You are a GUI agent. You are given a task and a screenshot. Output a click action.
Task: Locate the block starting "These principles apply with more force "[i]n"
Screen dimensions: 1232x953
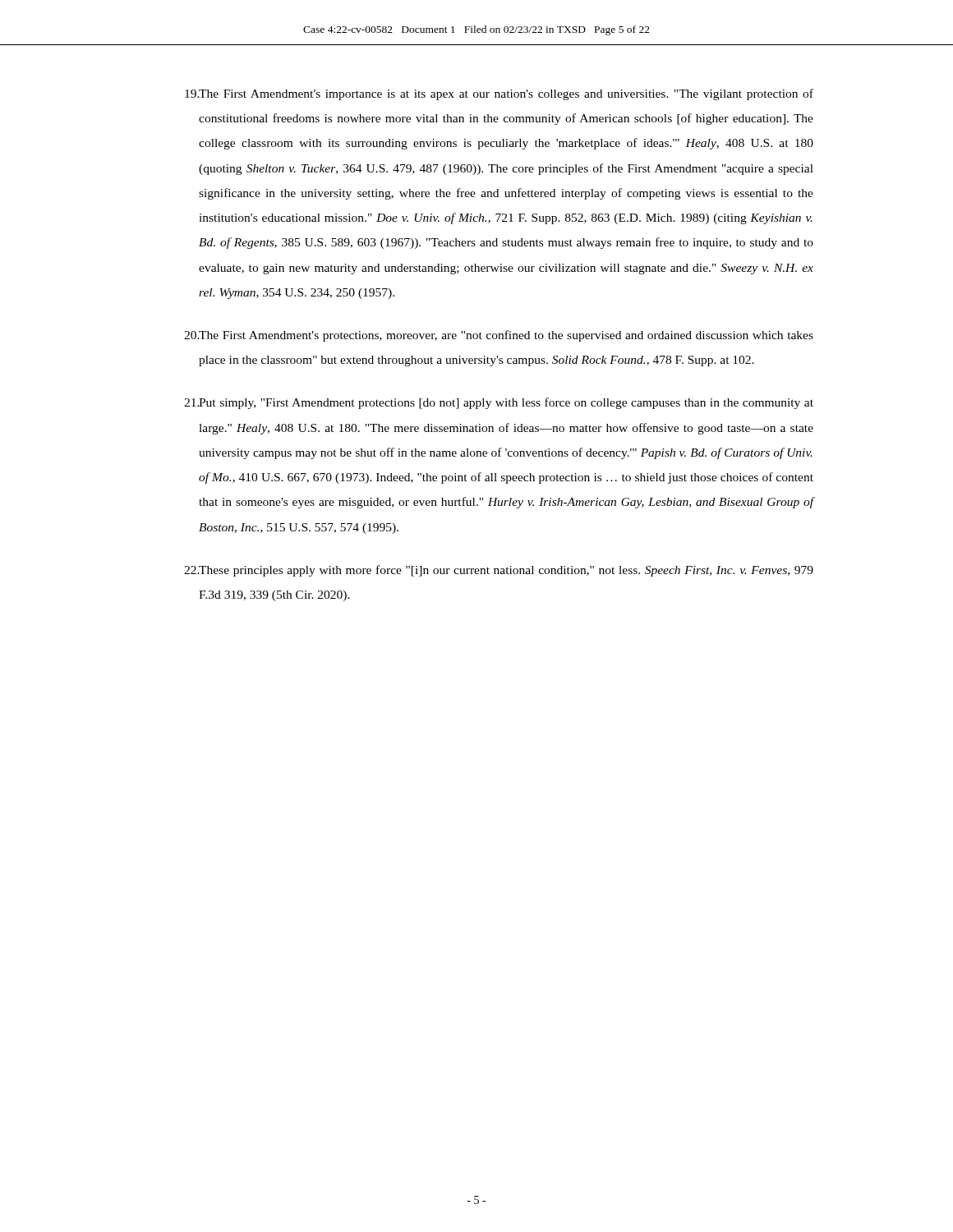476,582
